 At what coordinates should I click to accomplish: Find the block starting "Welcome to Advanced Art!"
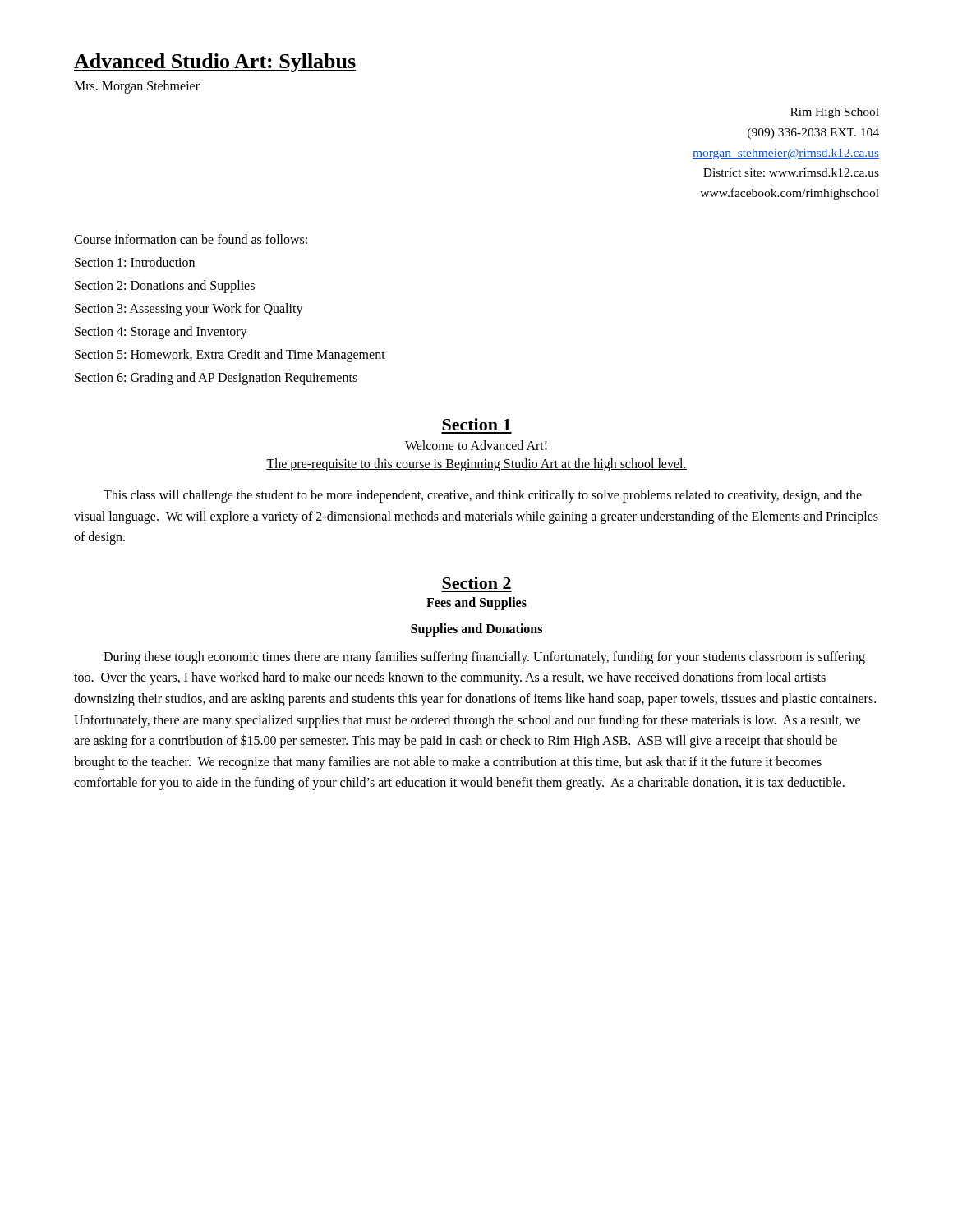pos(476,446)
